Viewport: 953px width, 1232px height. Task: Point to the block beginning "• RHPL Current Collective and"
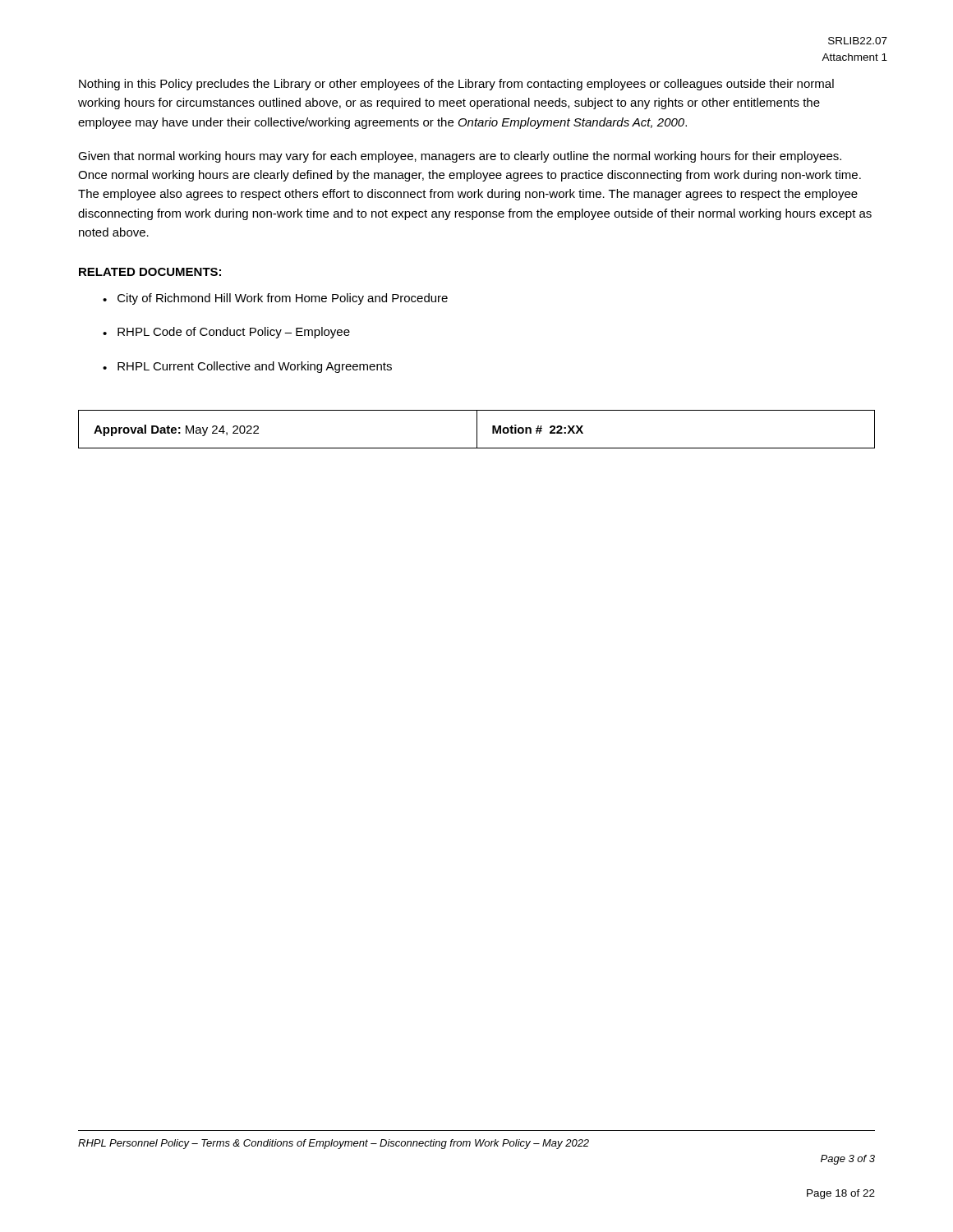point(247,366)
